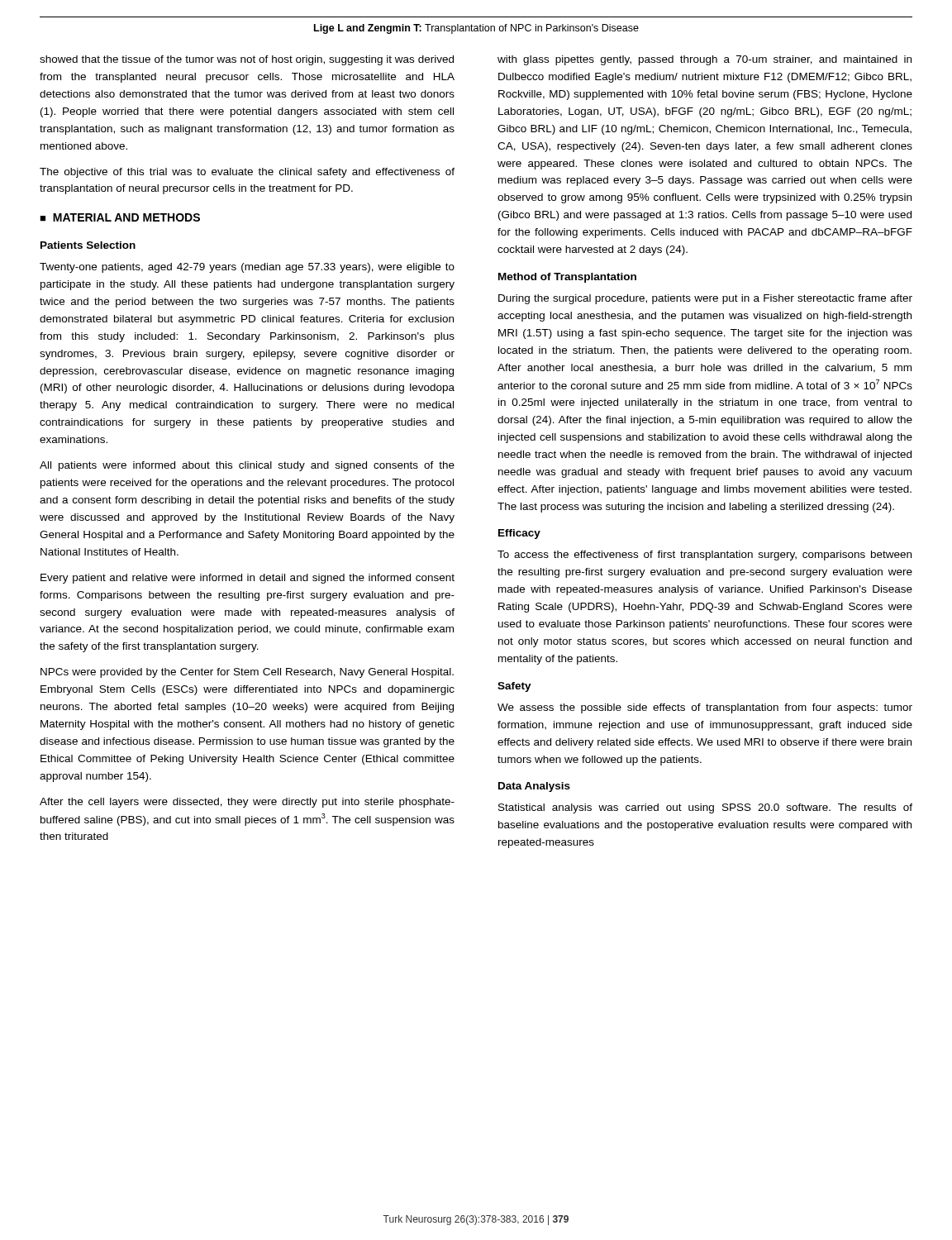Screen dimensions: 1240x952
Task: Locate the block of text that opens with "Every patient and relative were informed"
Action: (x=247, y=612)
